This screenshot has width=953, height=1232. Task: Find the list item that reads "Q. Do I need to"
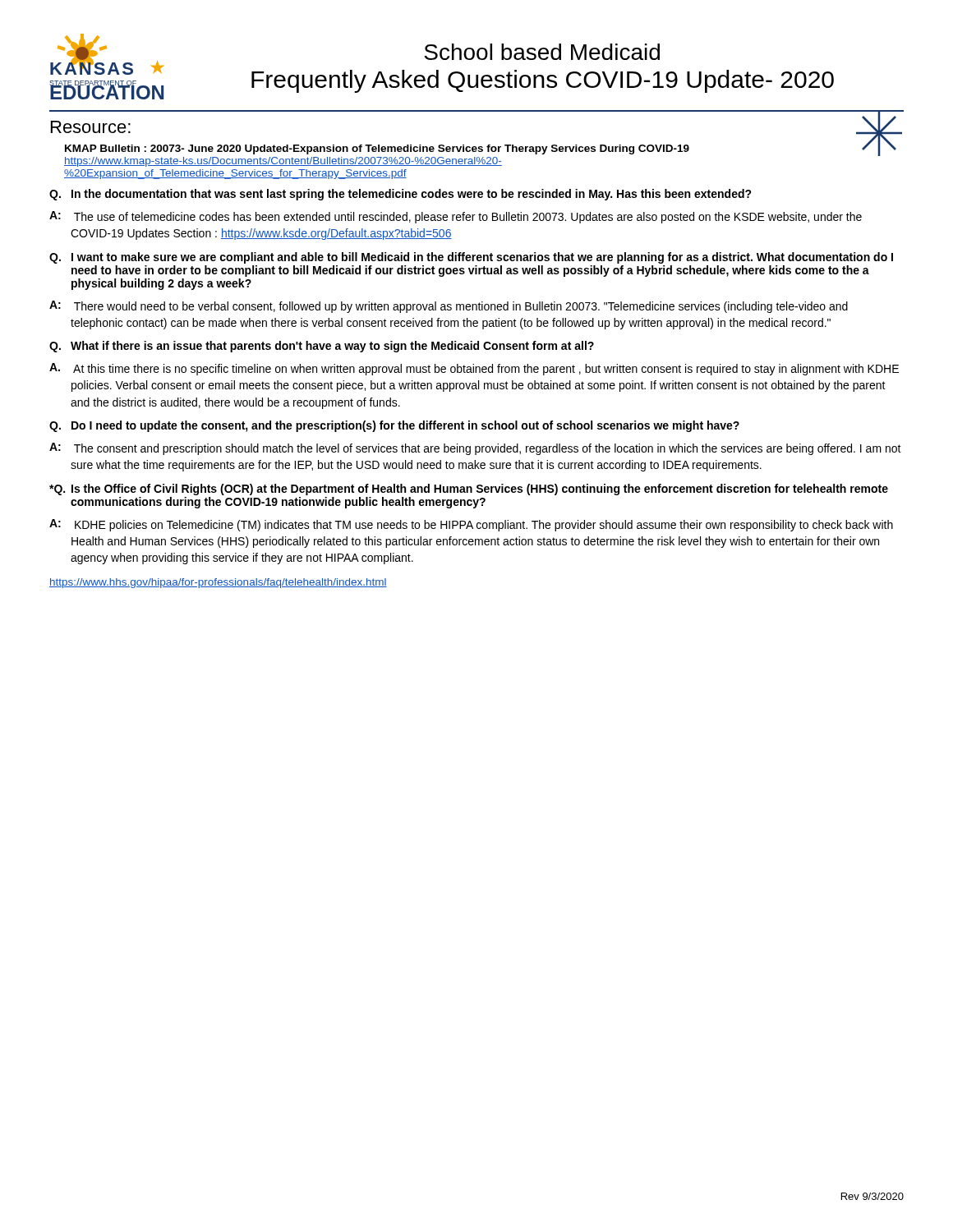tap(476, 426)
